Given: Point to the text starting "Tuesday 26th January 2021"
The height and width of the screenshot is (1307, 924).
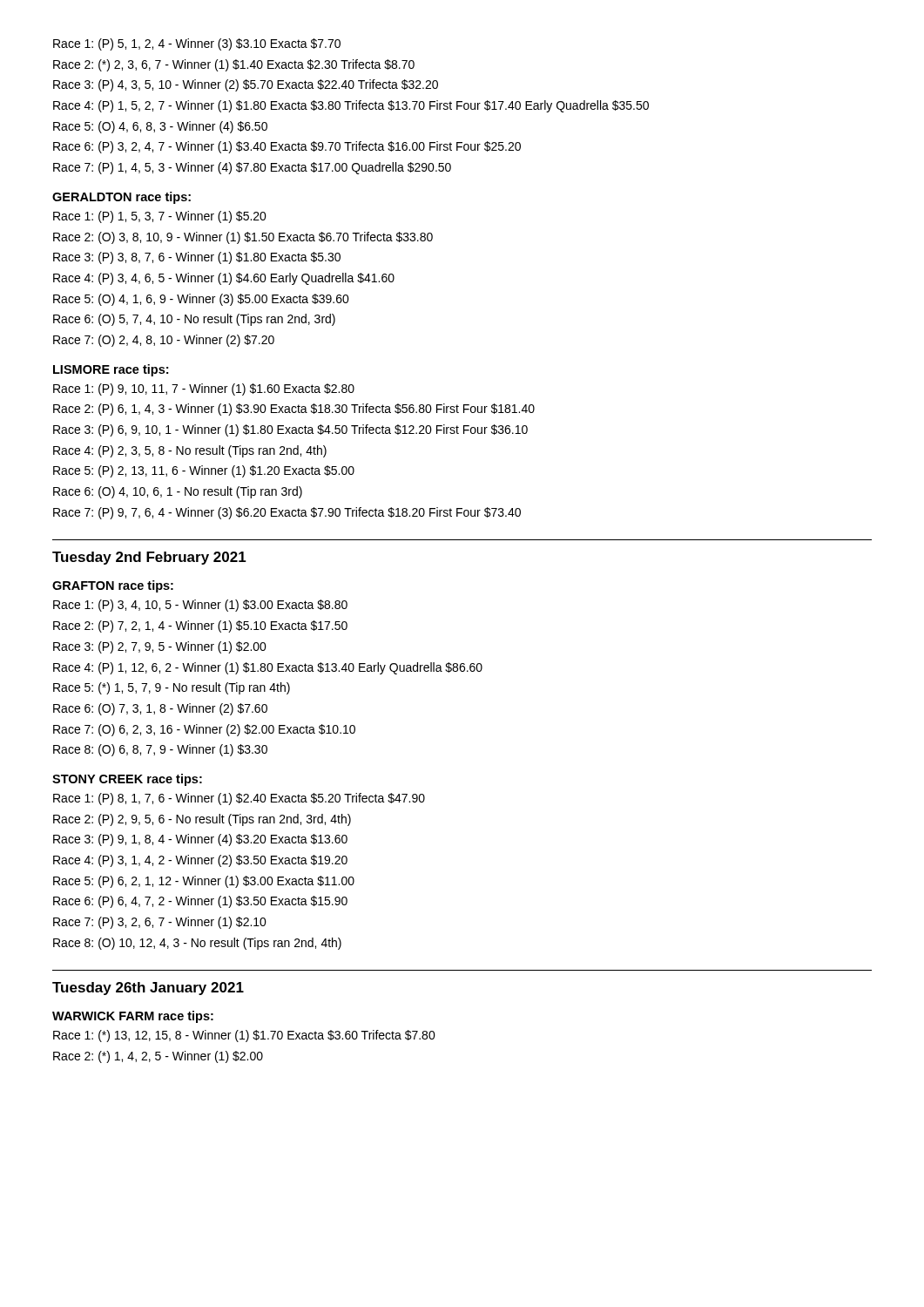Looking at the screenshot, I should click(148, 988).
